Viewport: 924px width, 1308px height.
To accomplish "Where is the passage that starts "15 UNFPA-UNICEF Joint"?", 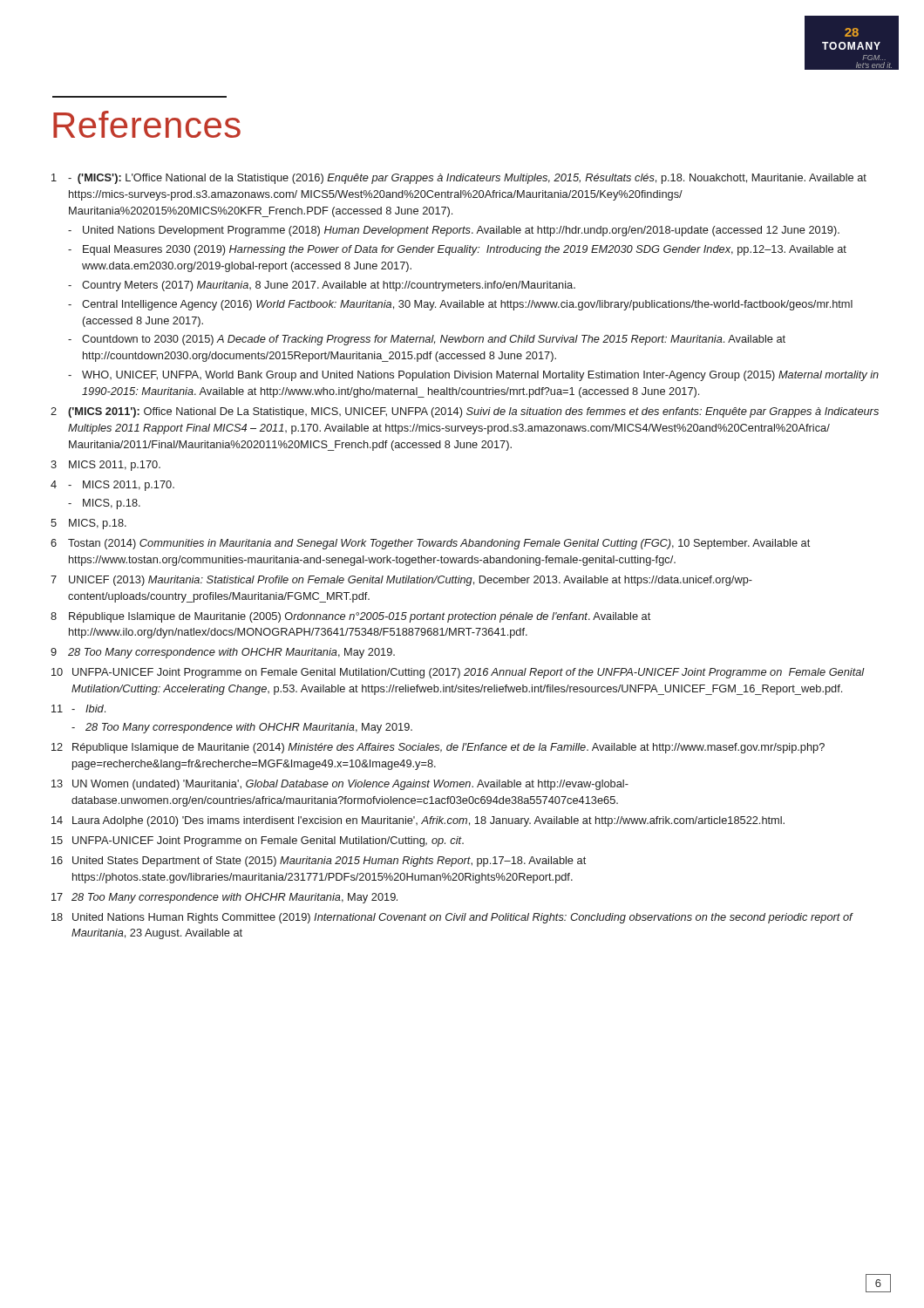I will pos(469,841).
